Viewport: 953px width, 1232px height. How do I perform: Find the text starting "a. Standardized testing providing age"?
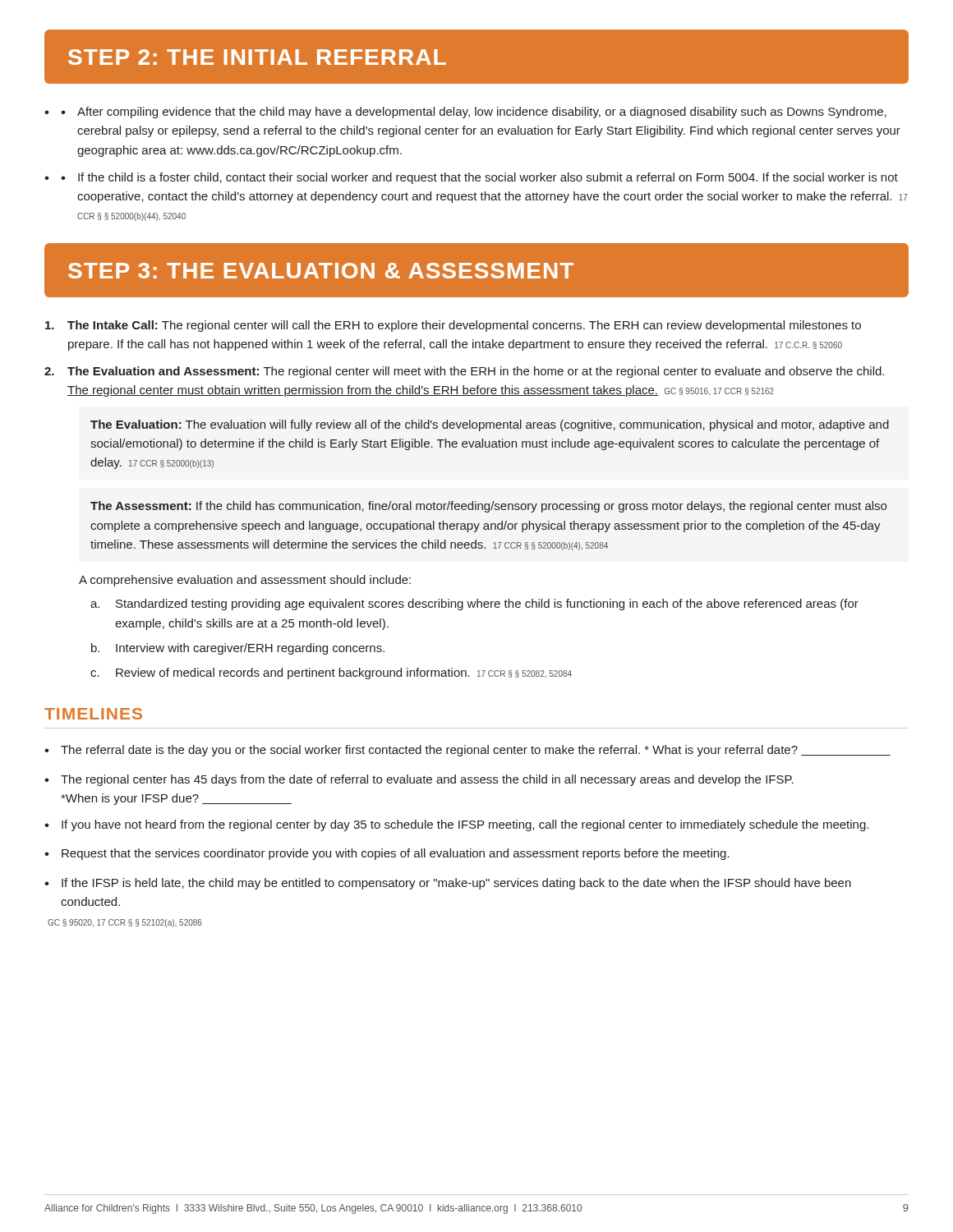click(499, 613)
